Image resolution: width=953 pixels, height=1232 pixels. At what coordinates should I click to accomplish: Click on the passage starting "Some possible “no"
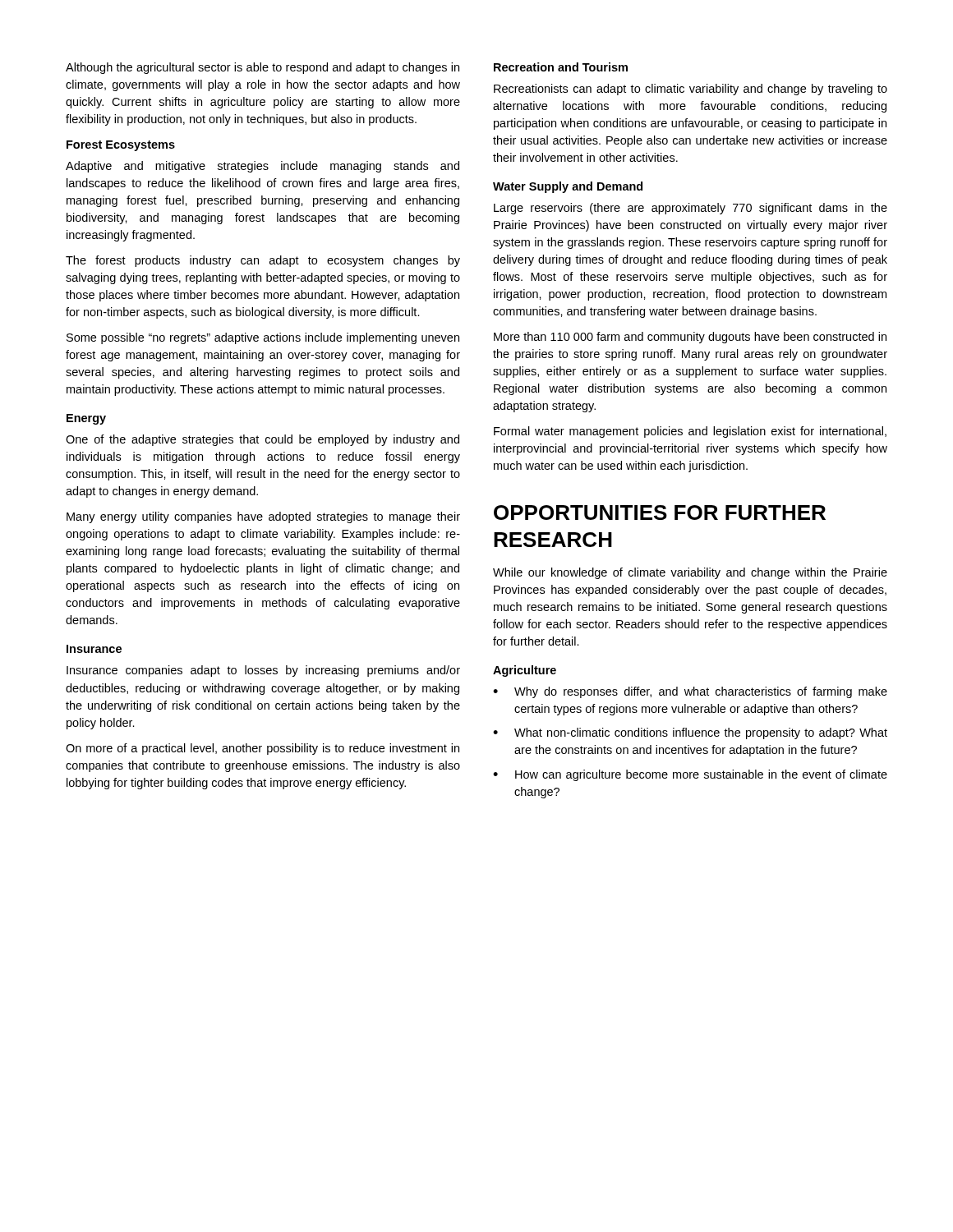click(263, 364)
